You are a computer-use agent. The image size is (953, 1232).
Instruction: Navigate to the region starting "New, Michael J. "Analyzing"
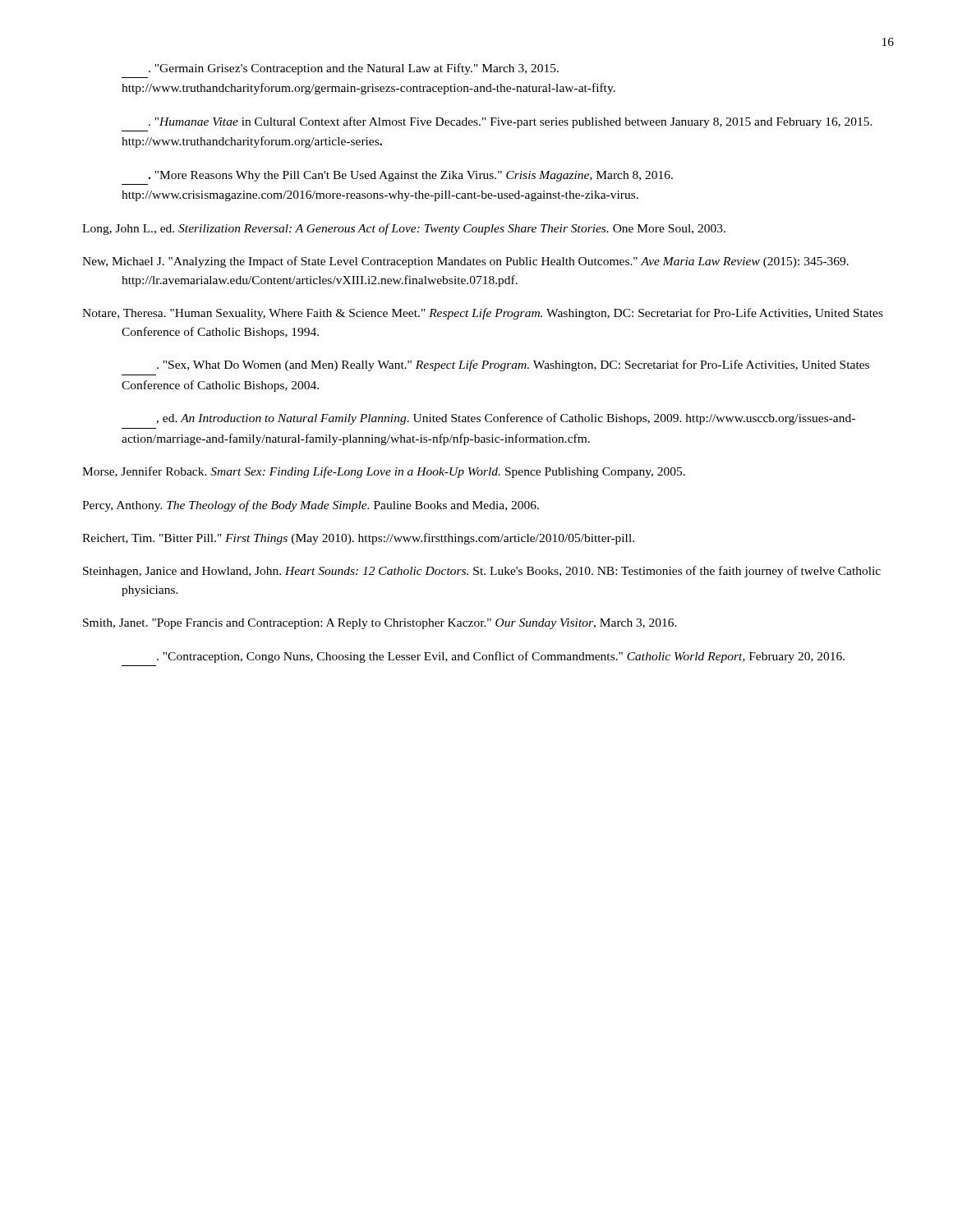tap(466, 270)
